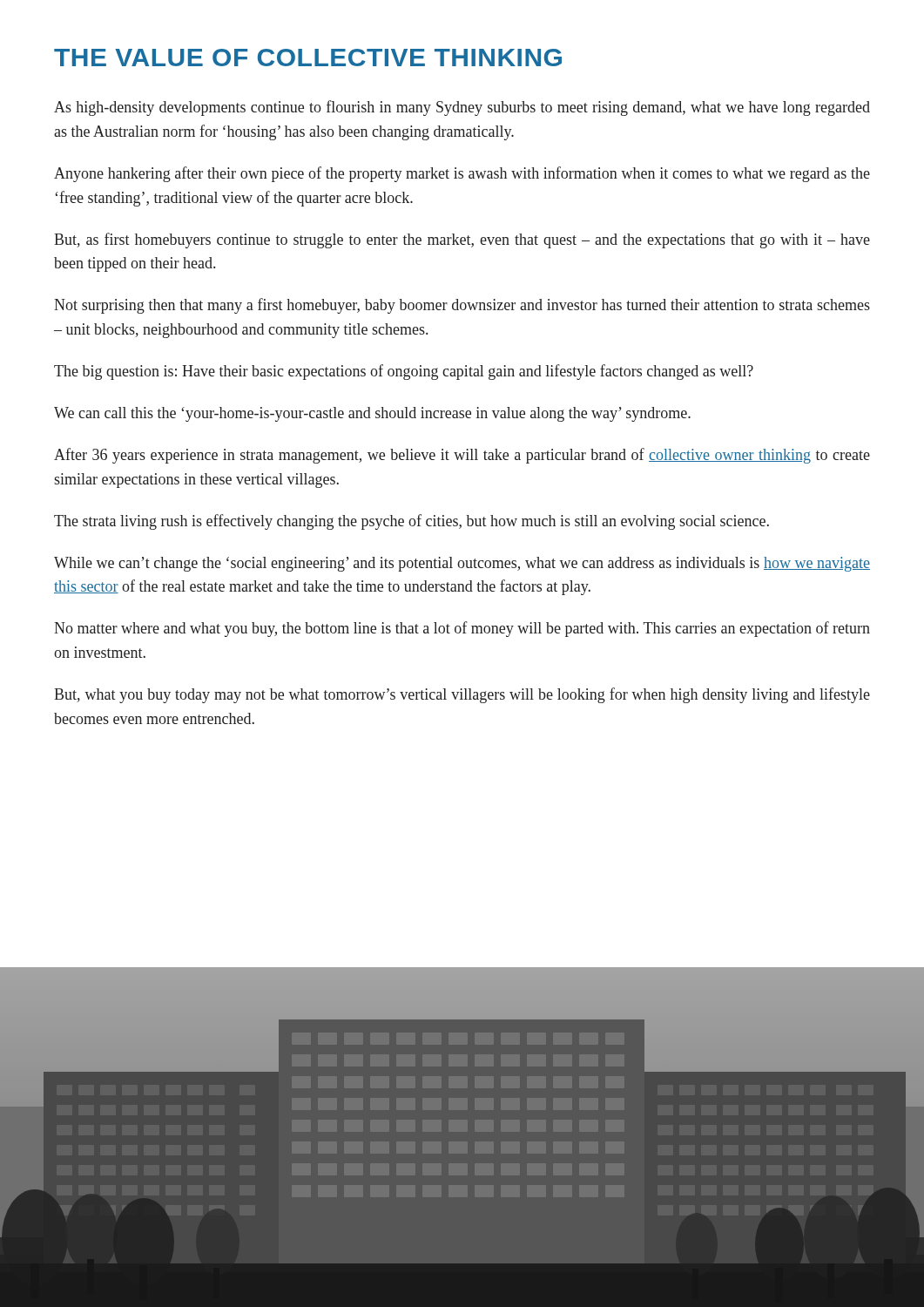Find the block starting "No matter where and what you buy, the"

[x=462, y=641]
